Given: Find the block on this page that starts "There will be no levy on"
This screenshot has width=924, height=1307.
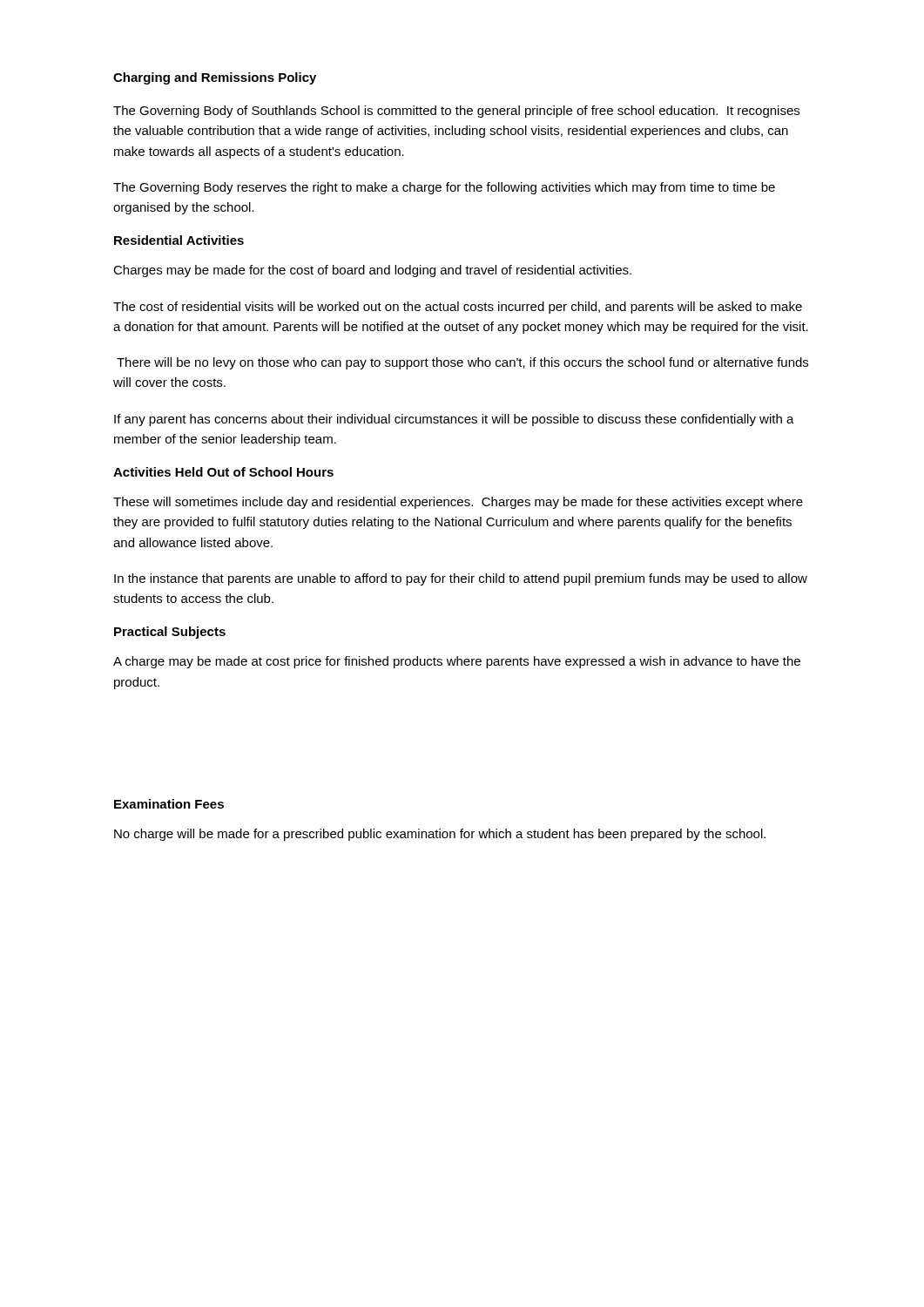Looking at the screenshot, I should 461,372.
